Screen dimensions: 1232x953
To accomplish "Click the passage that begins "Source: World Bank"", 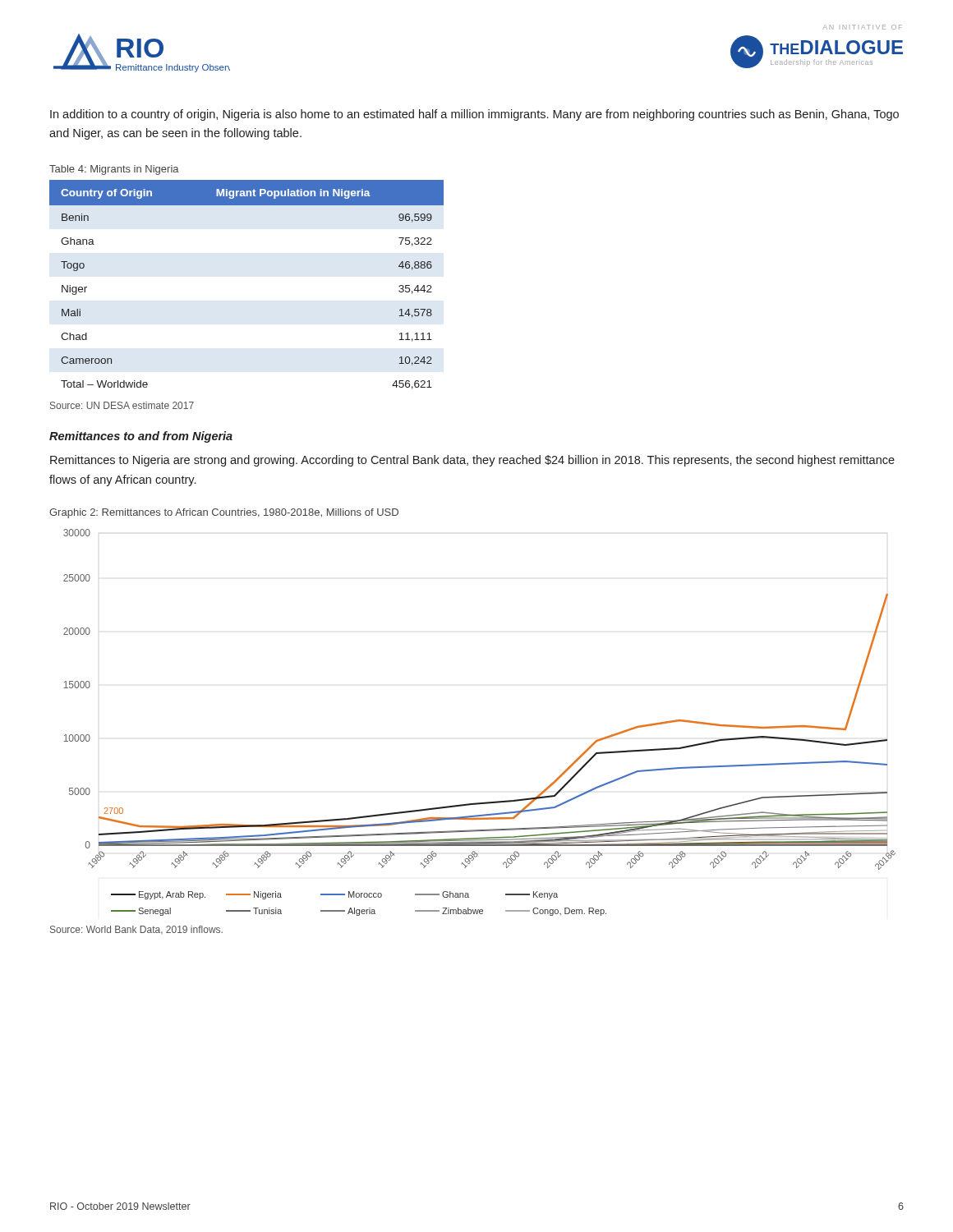I will click(x=136, y=930).
